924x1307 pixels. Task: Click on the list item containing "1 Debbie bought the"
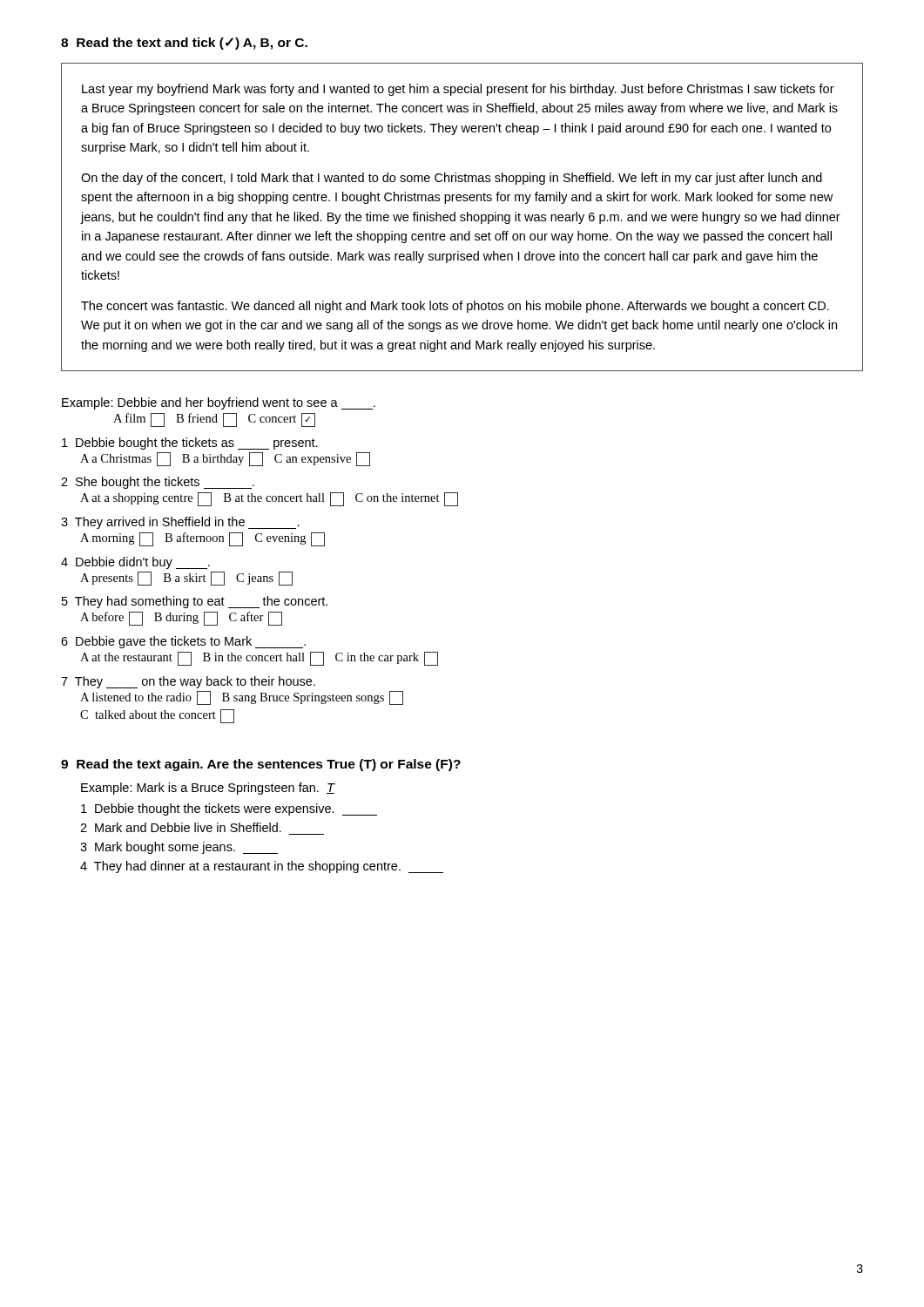point(190,444)
